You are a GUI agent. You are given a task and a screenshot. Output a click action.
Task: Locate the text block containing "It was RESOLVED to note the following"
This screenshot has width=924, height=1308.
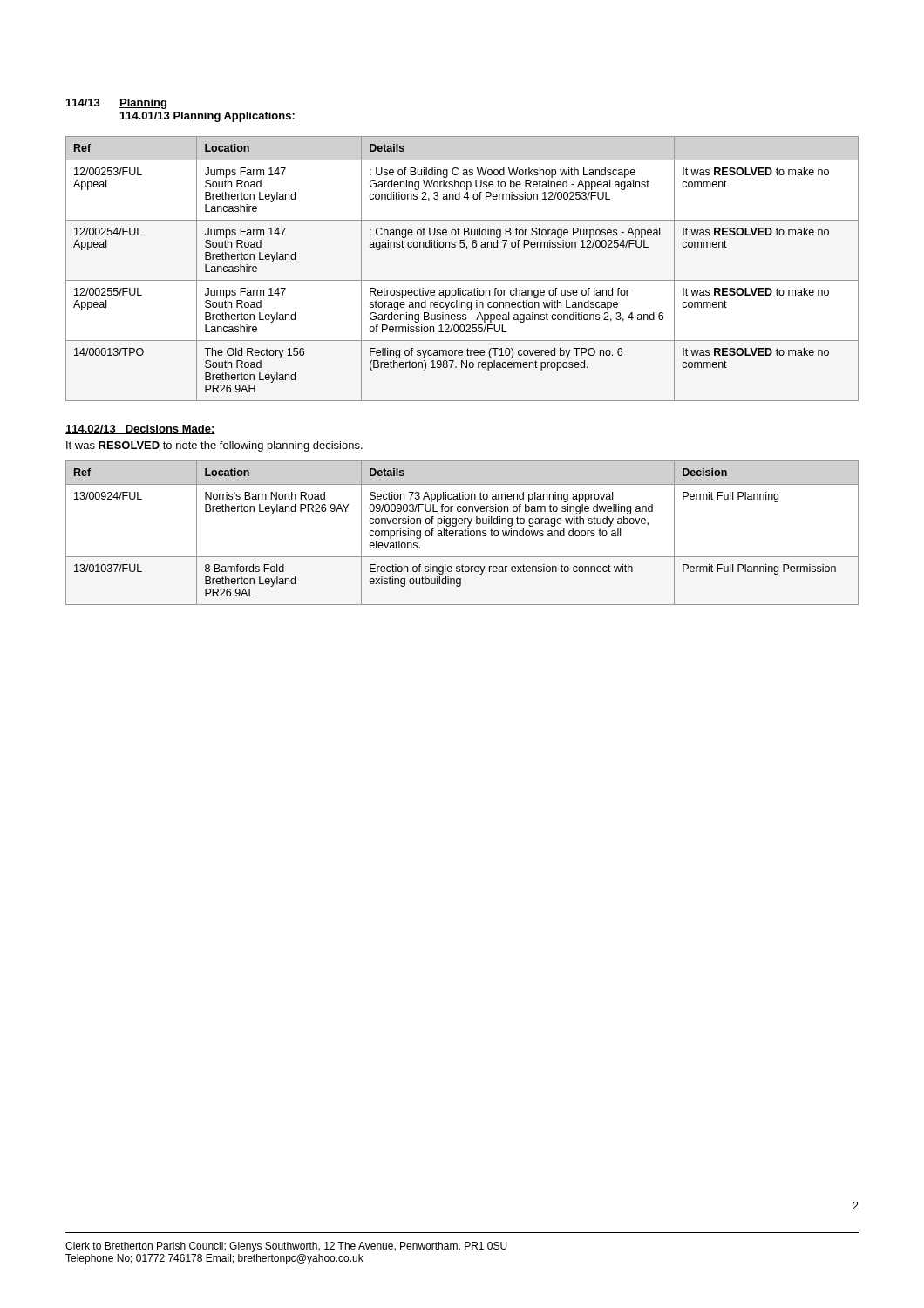pos(214,445)
